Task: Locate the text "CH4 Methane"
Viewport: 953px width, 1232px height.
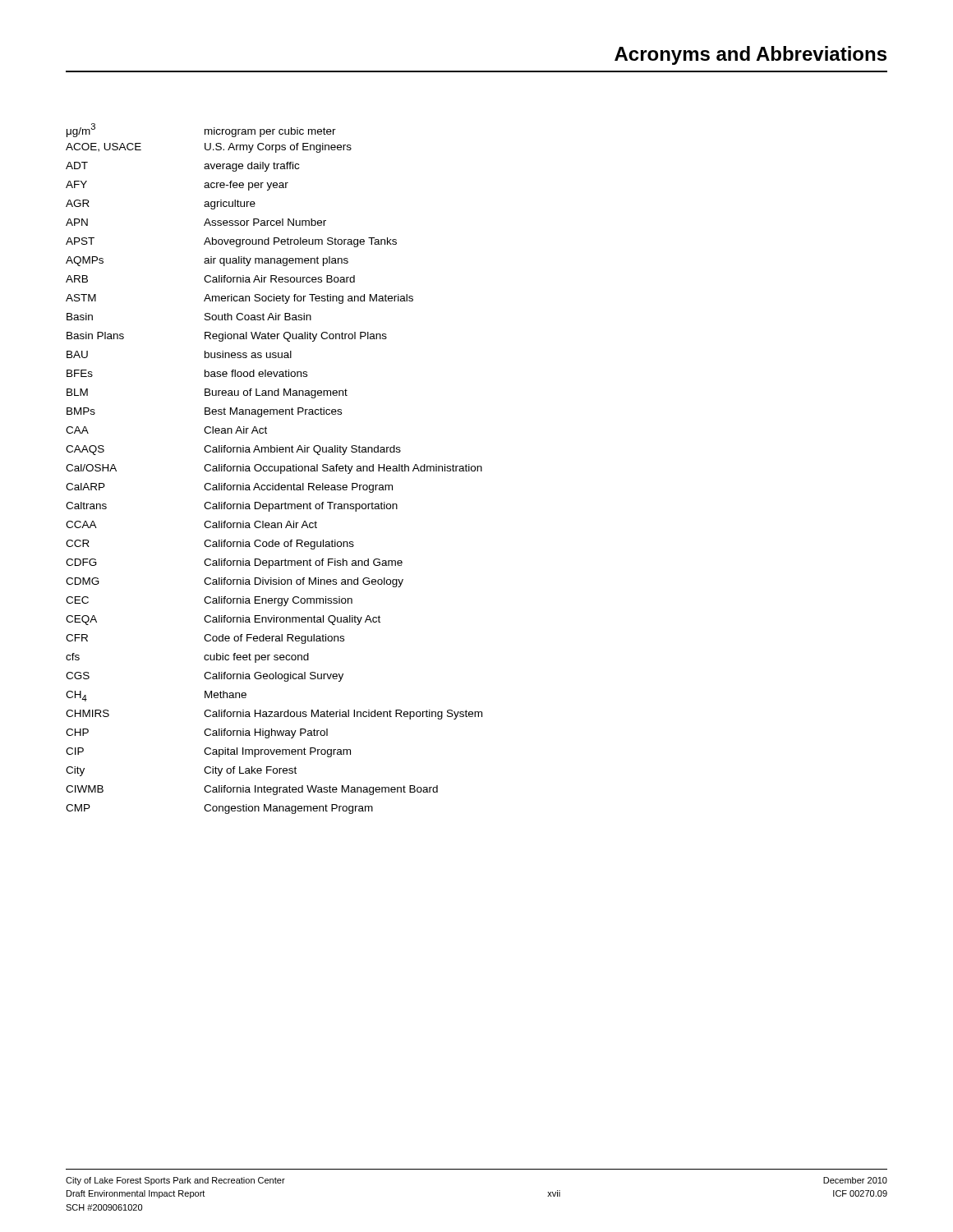Action: 81,696
